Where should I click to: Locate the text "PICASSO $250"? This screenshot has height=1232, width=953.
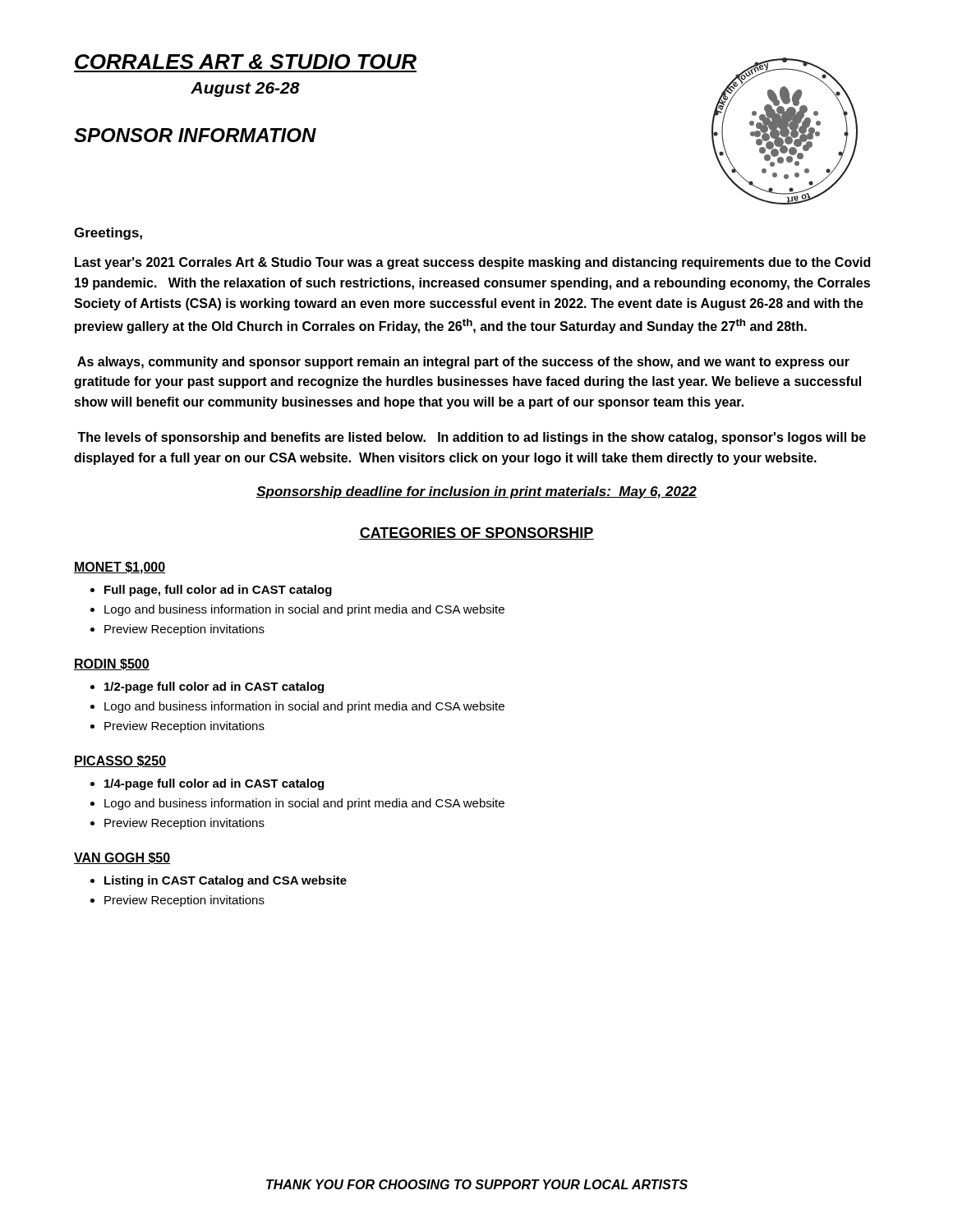120,761
